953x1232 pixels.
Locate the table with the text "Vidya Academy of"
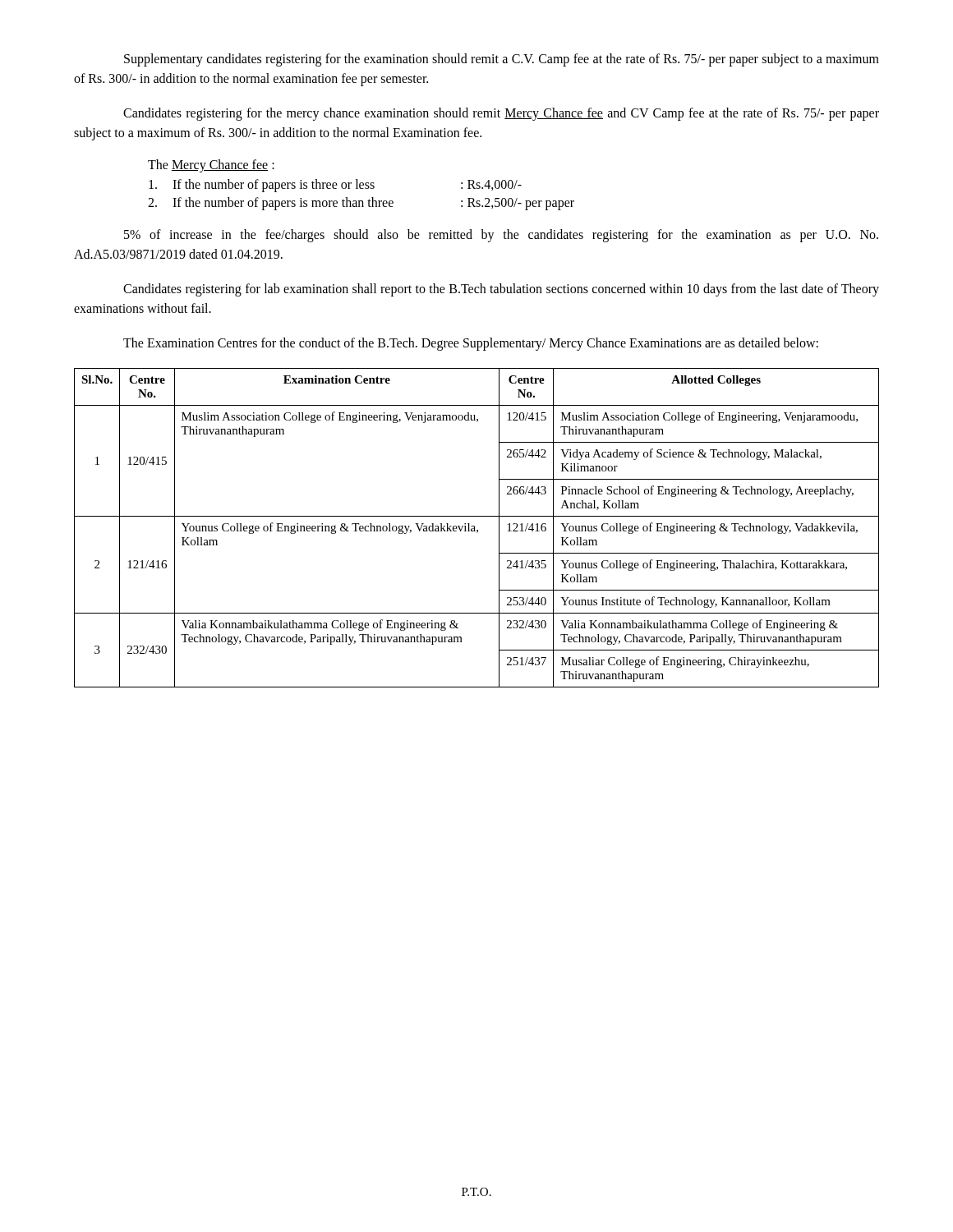pyautogui.click(x=476, y=528)
